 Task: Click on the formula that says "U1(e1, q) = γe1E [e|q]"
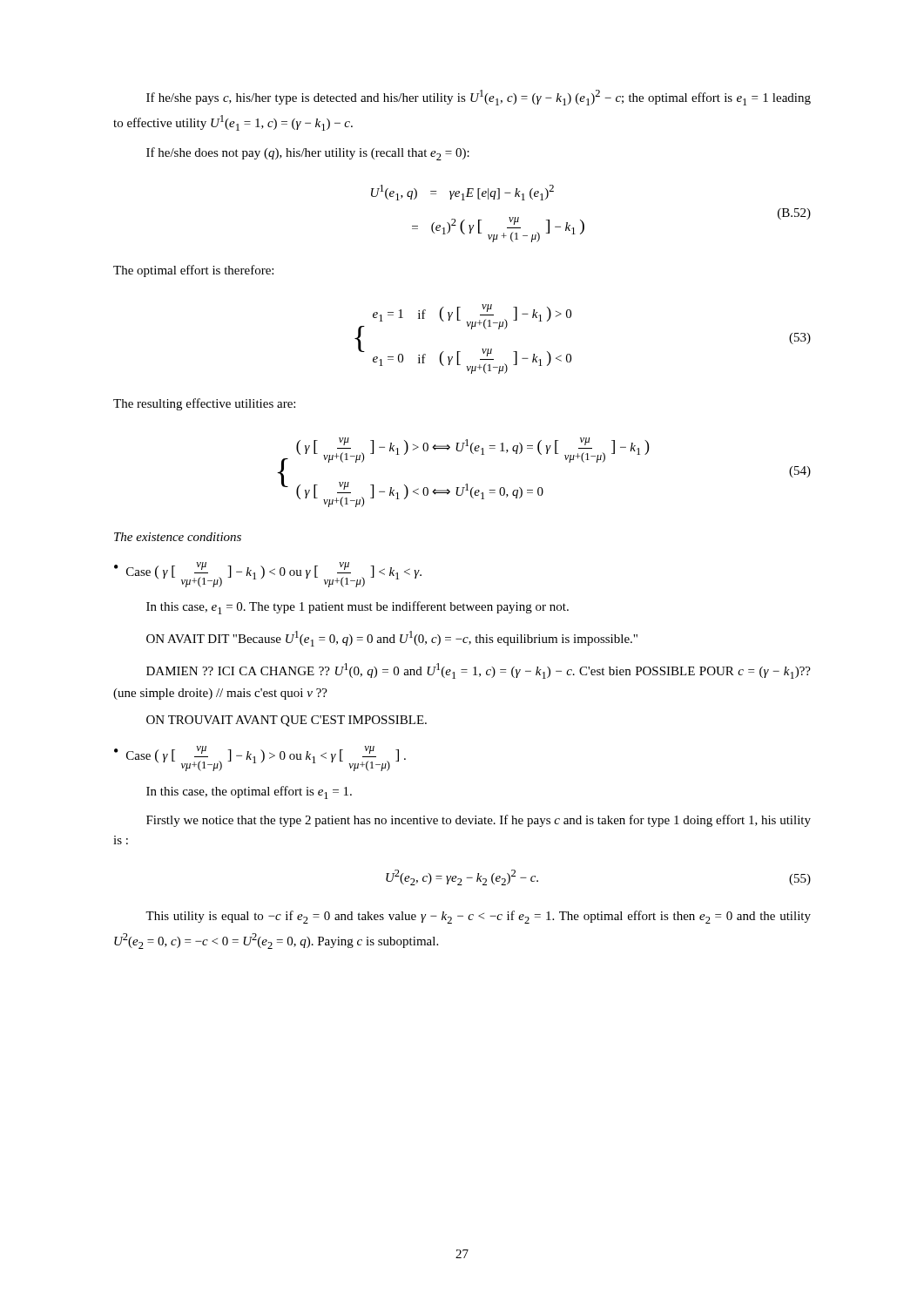tap(462, 213)
